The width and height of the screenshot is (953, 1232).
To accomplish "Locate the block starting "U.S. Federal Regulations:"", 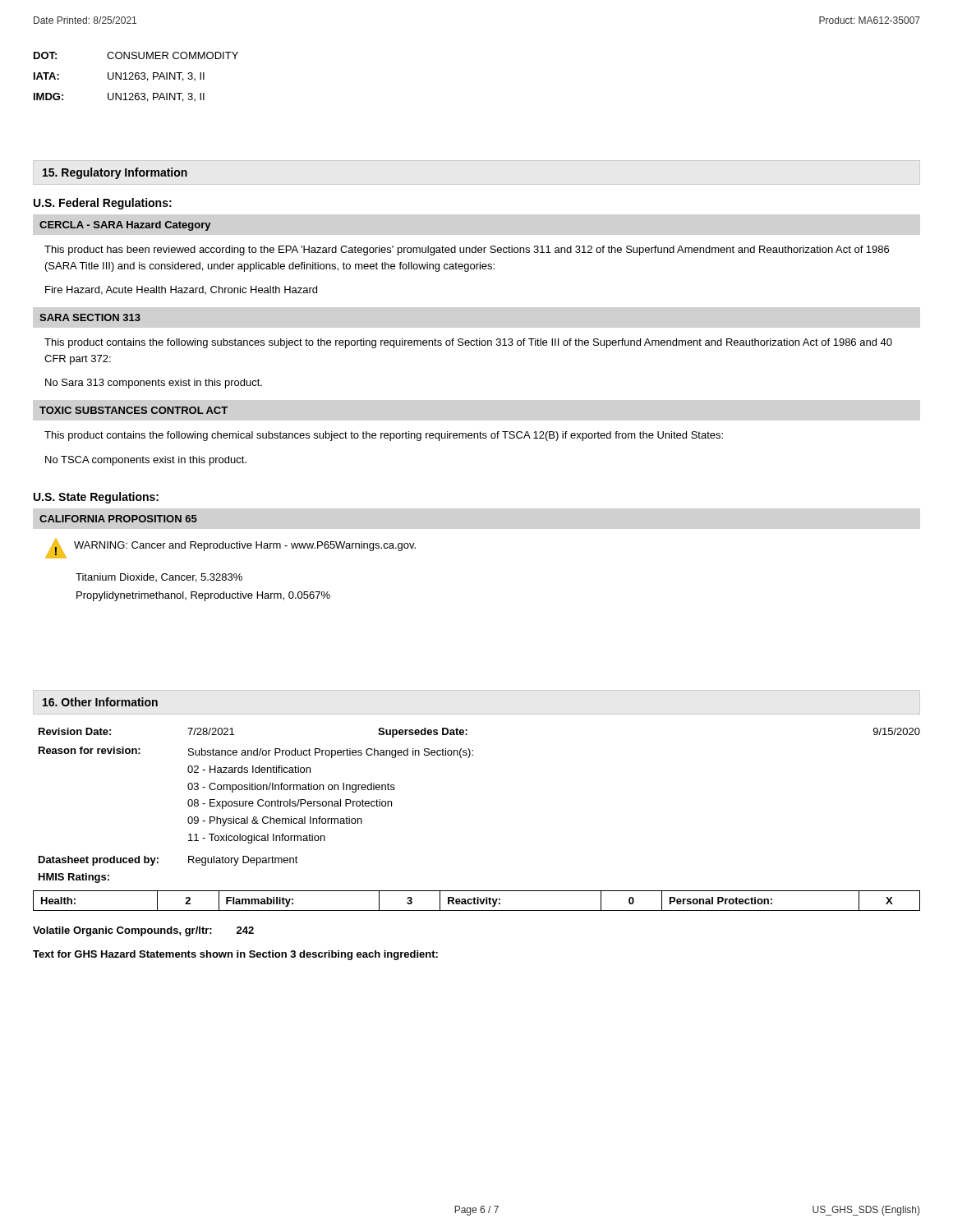I will (x=103, y=203).
